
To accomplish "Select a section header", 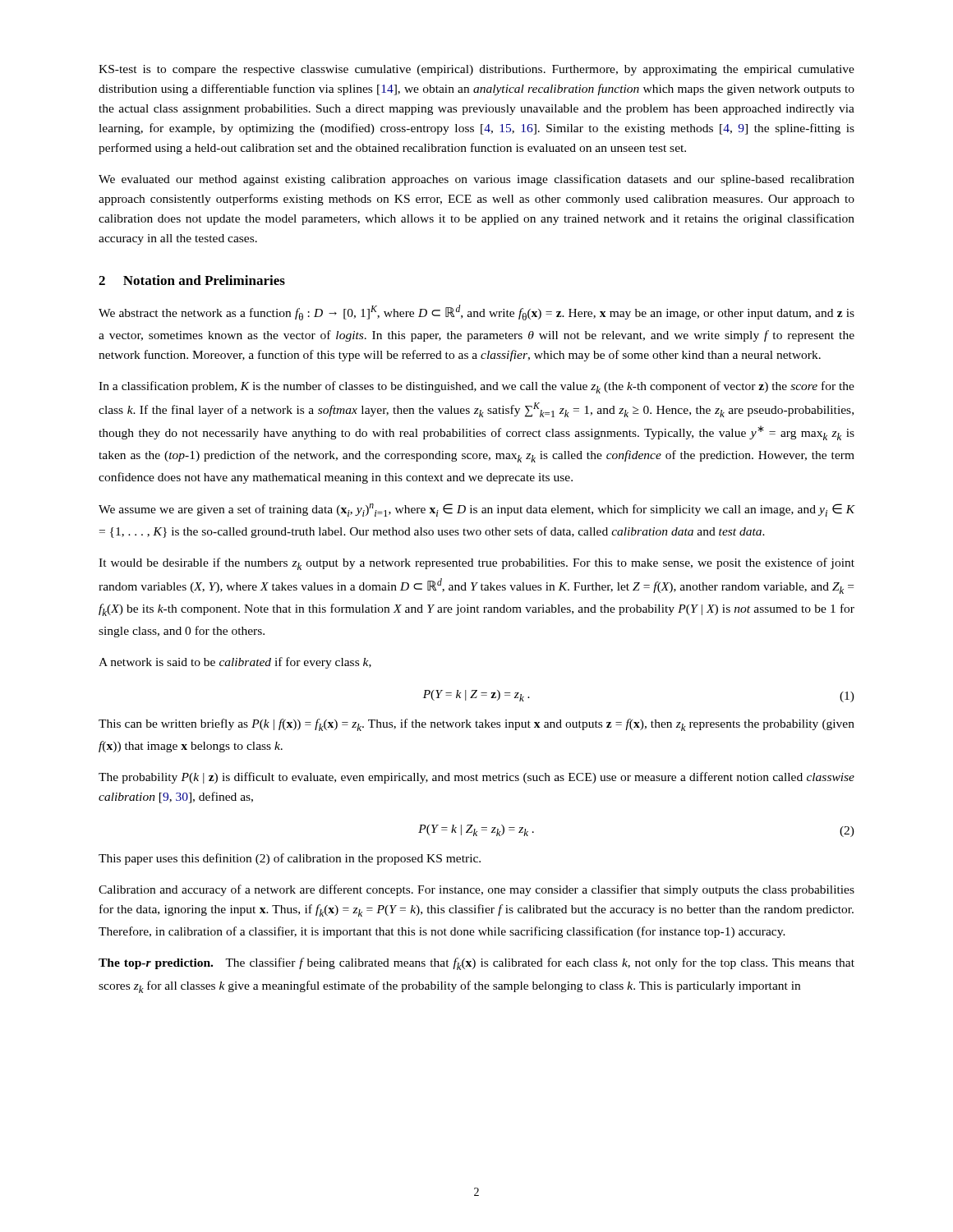I will tap(192, 281).
